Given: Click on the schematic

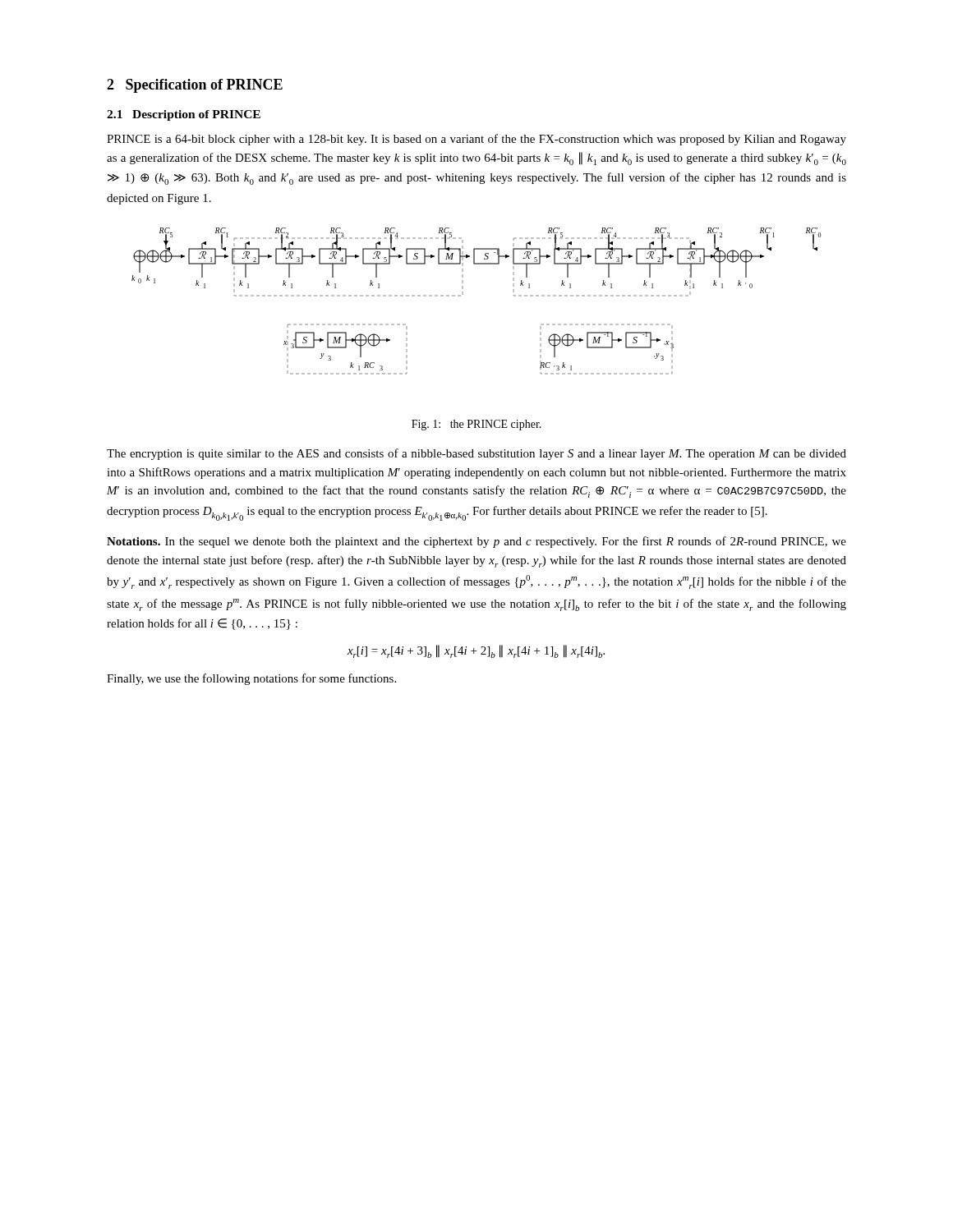Looking at the screenshot, I should point(476,316).
